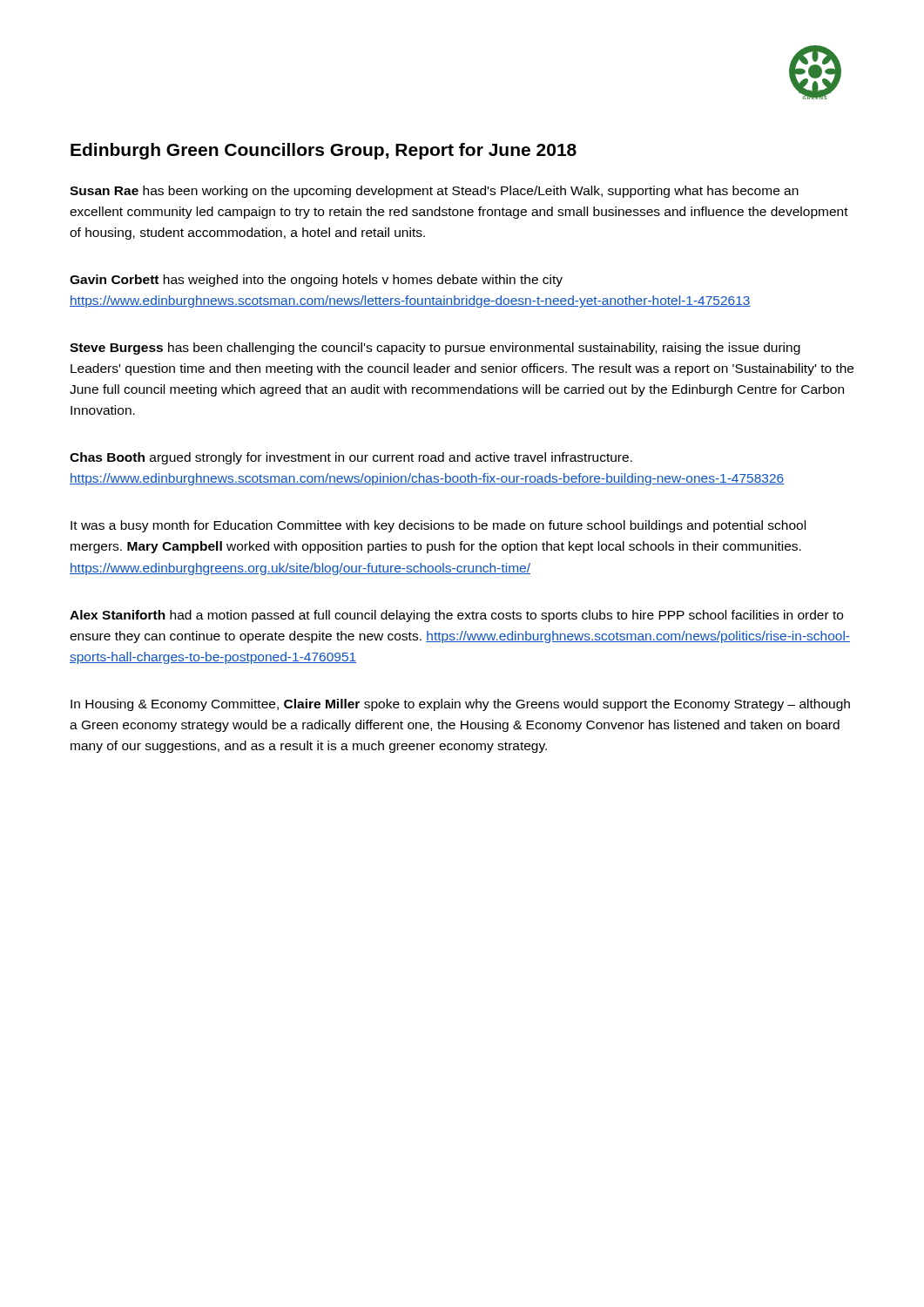Locate the logo
The height and width of the screenshot is (1307, 924).
pos(815,75)
